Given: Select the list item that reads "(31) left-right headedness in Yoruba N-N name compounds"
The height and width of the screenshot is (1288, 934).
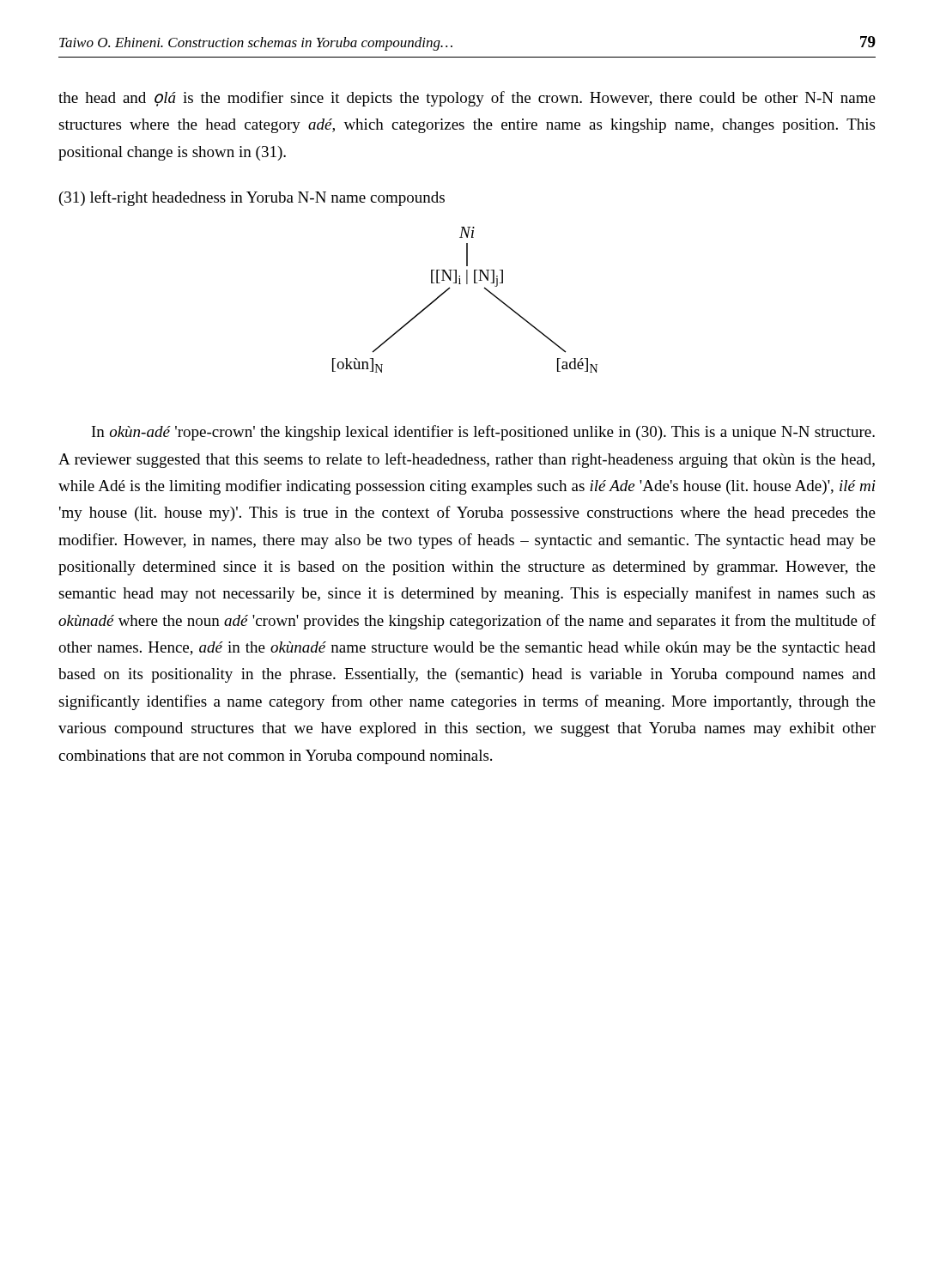Looking at the screenshot, I should (x=252, y=197).
